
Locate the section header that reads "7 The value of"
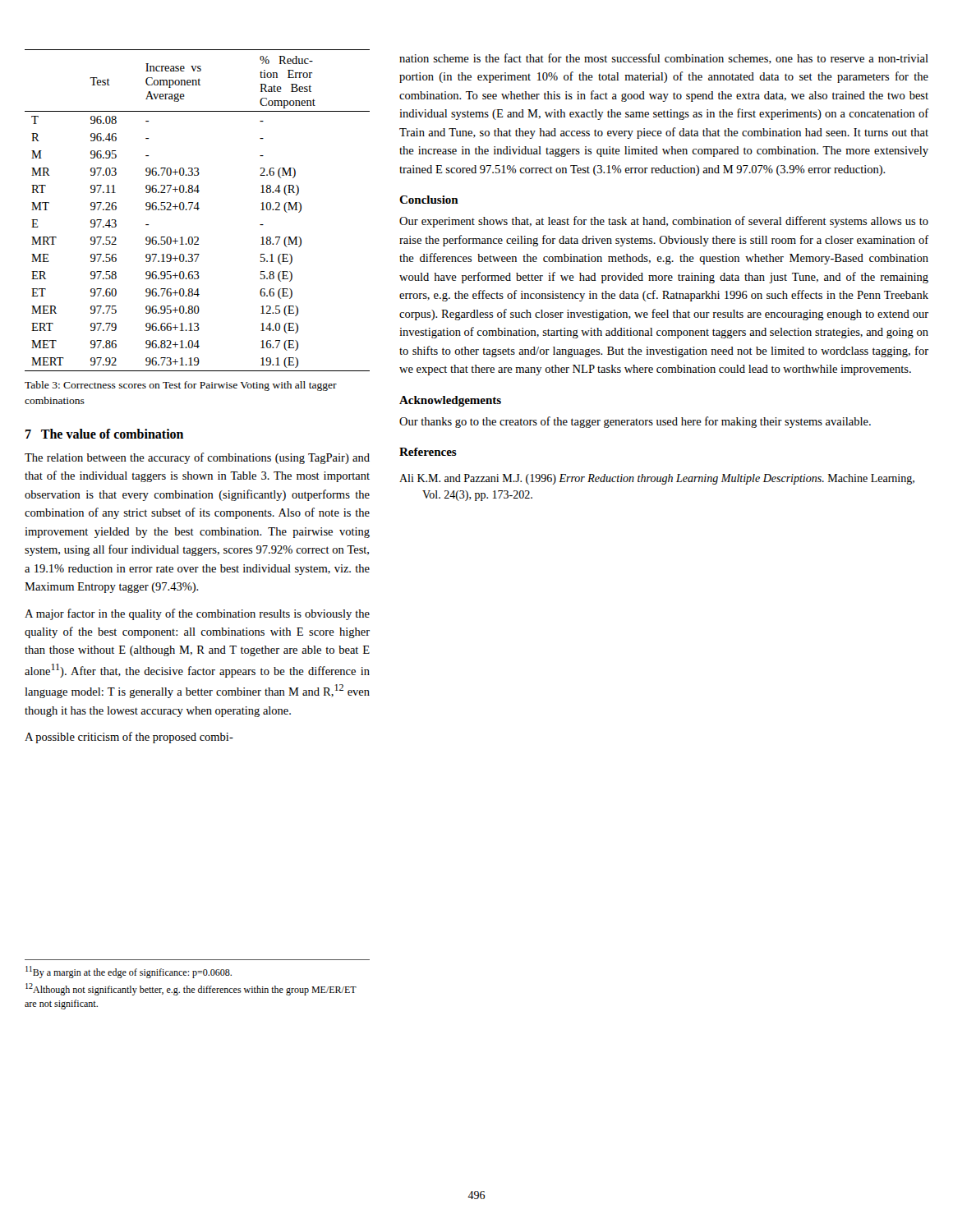pos(104,434)
